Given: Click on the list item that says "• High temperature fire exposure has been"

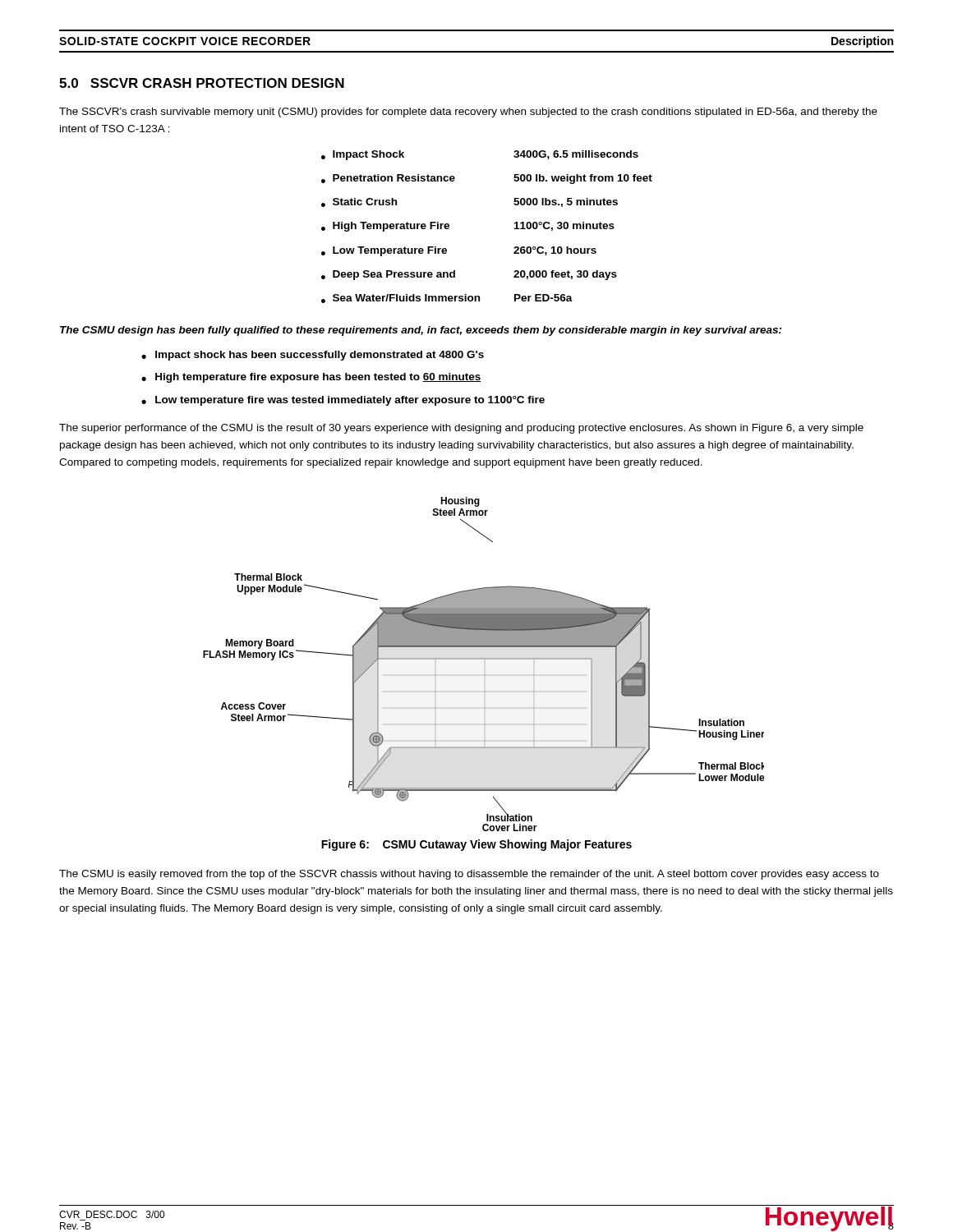Looking at the screenshot, I should (311, 380).
